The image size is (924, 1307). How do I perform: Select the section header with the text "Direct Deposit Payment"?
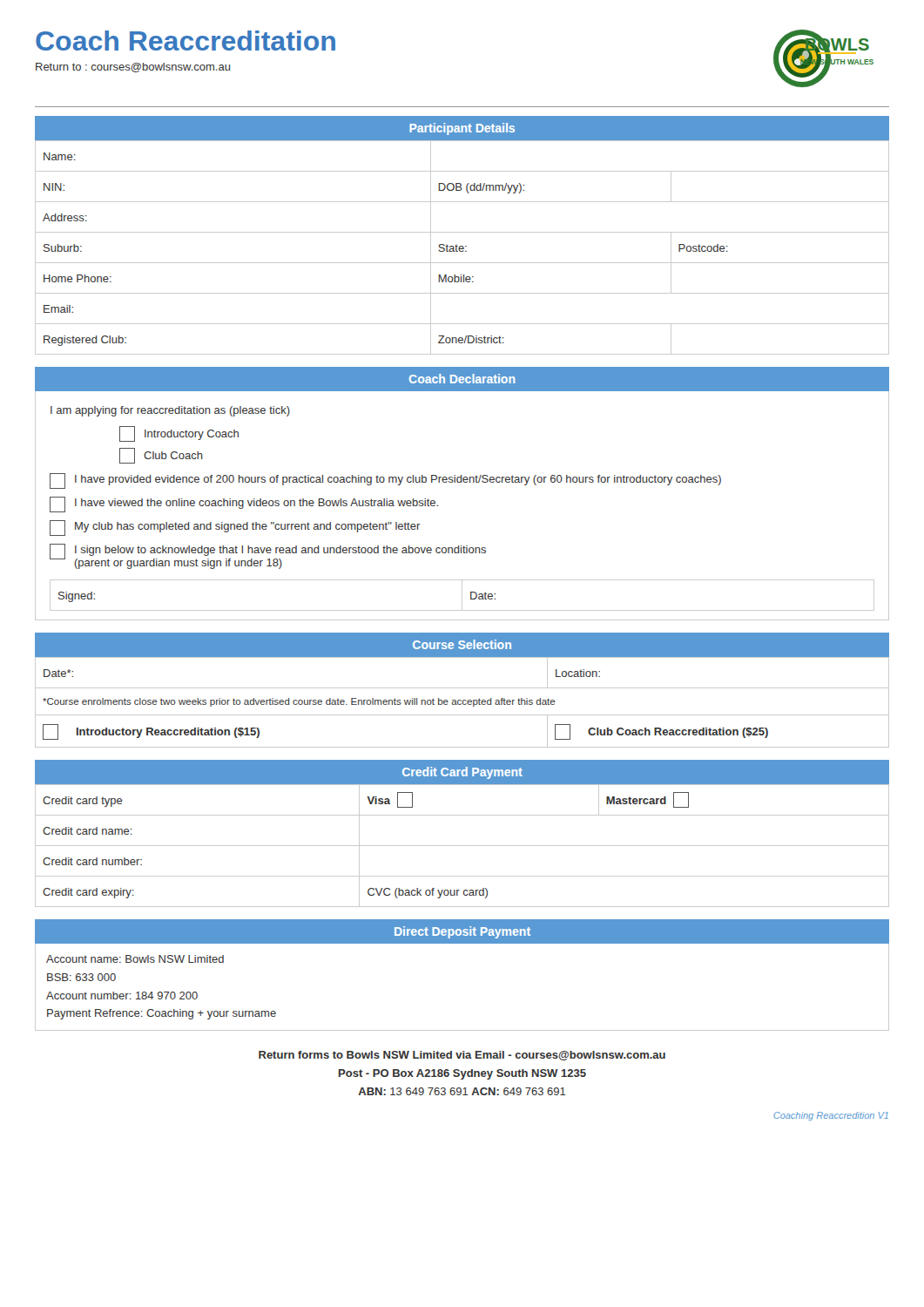462,931
